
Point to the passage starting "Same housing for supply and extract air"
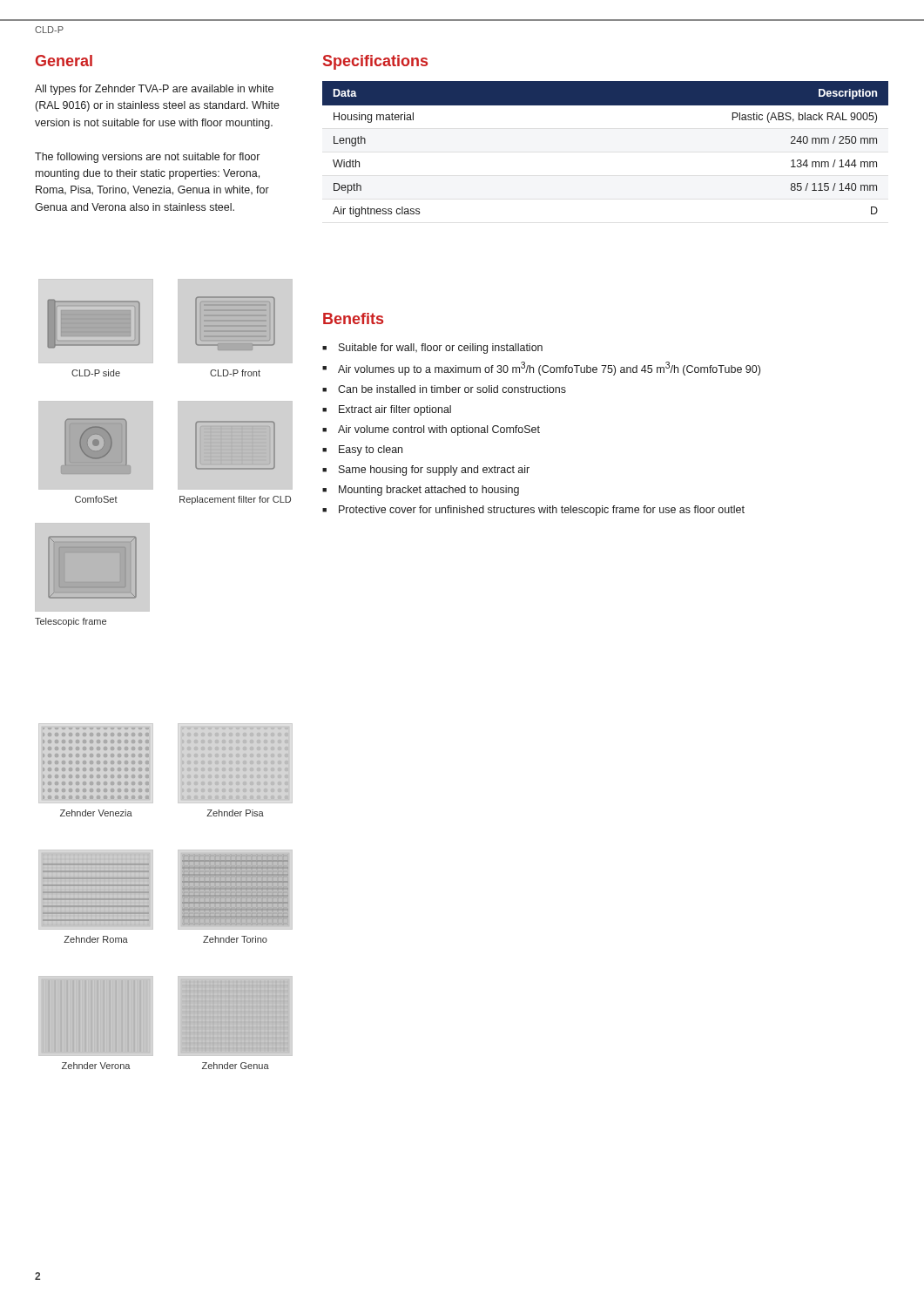(x=434, y=470)
